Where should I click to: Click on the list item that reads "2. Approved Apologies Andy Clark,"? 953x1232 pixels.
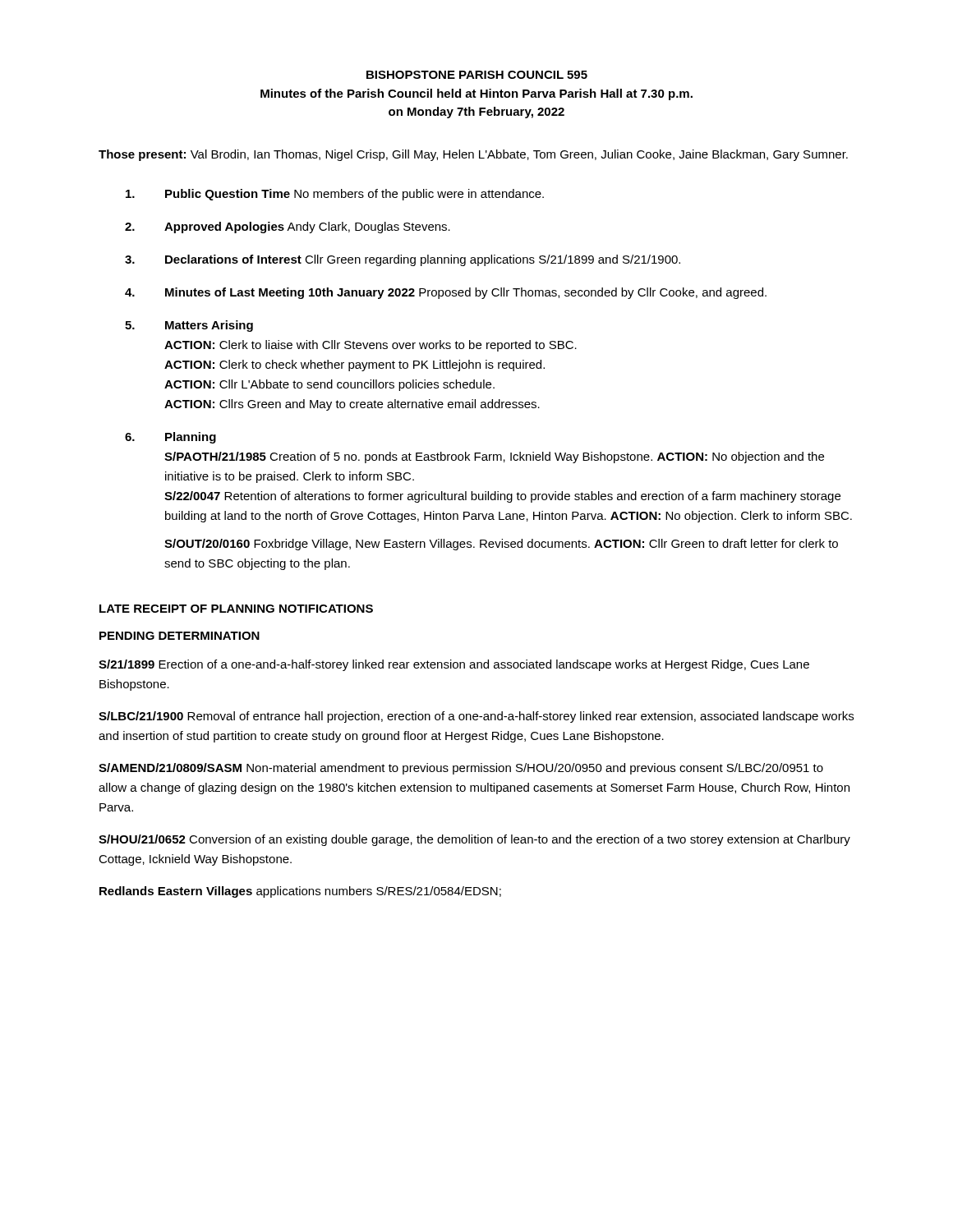pyautogui.click(x=288, y=228)
